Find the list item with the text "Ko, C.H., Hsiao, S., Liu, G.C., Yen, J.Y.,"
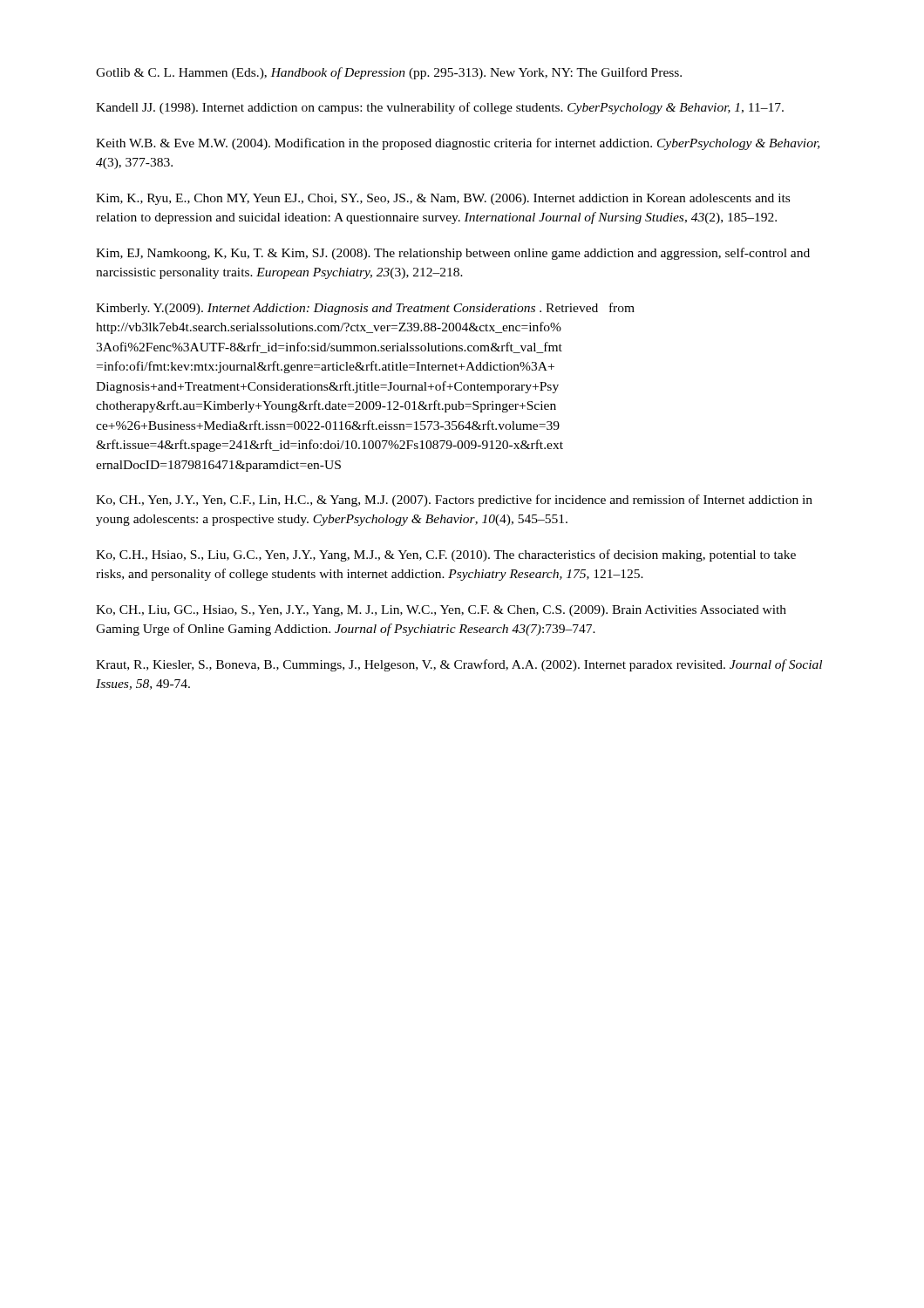 446,564
